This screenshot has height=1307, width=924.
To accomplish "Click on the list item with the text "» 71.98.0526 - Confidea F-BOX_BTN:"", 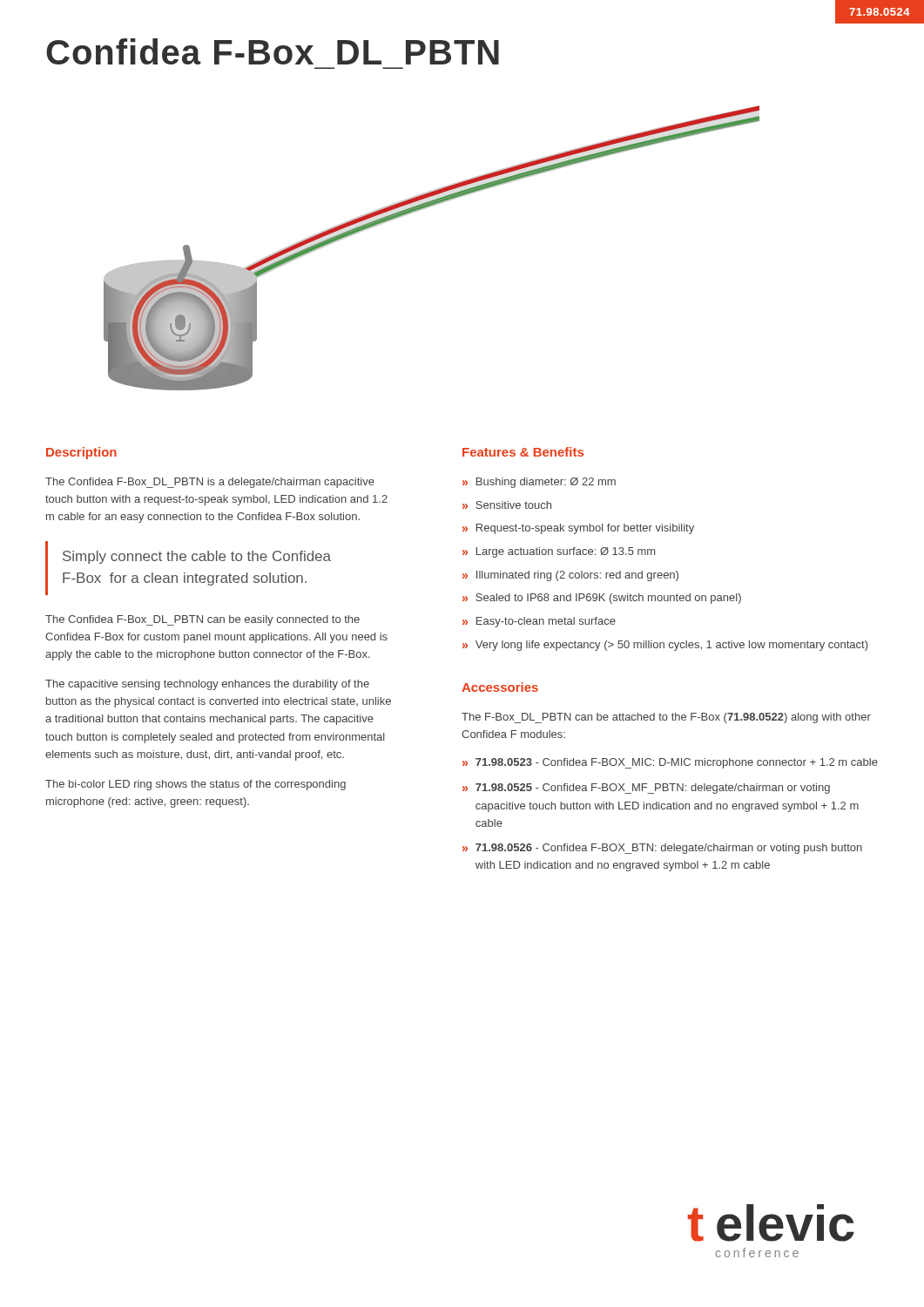I will [x=671, y=857].
